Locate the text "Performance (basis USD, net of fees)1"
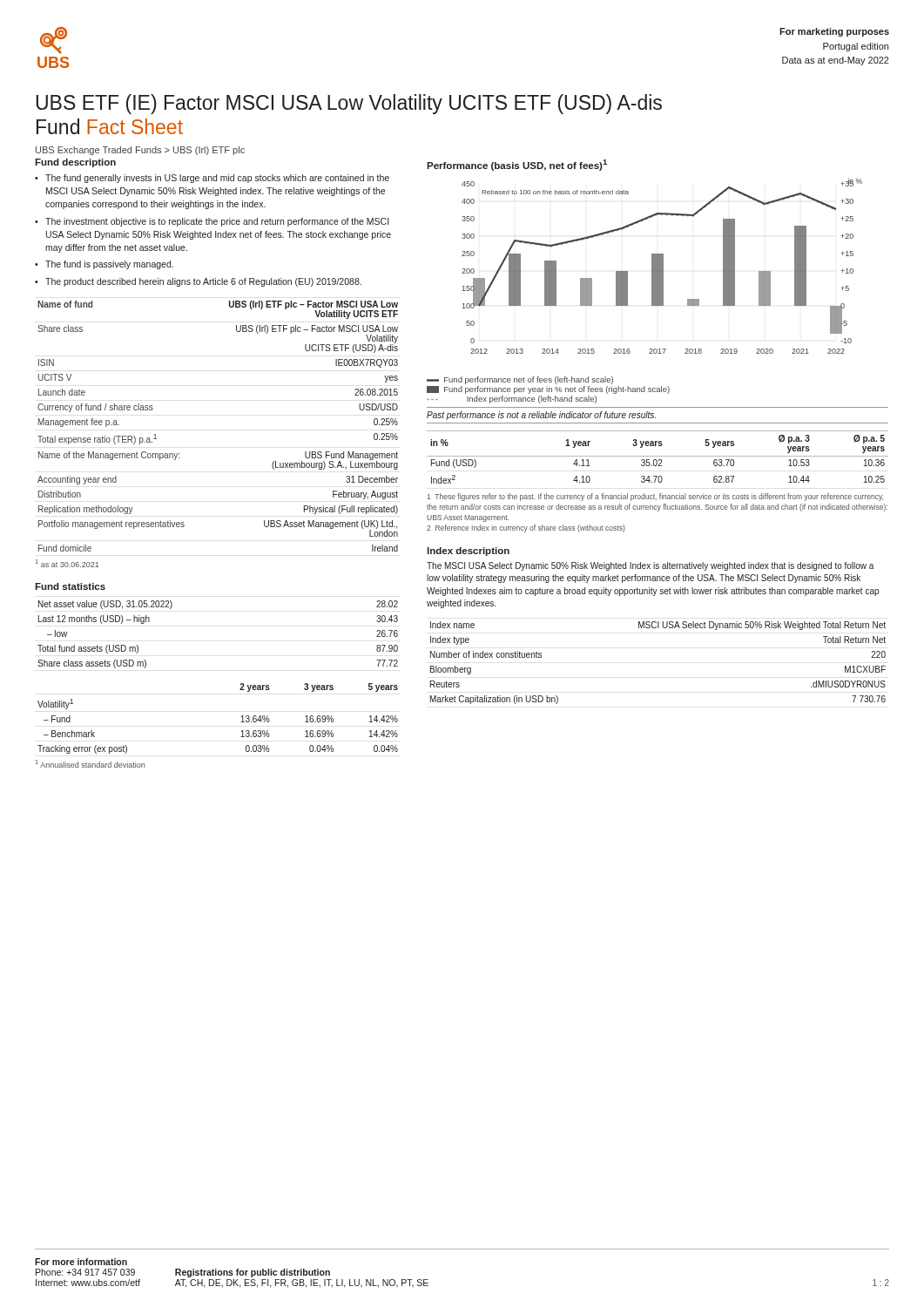 tap(517, 164)
